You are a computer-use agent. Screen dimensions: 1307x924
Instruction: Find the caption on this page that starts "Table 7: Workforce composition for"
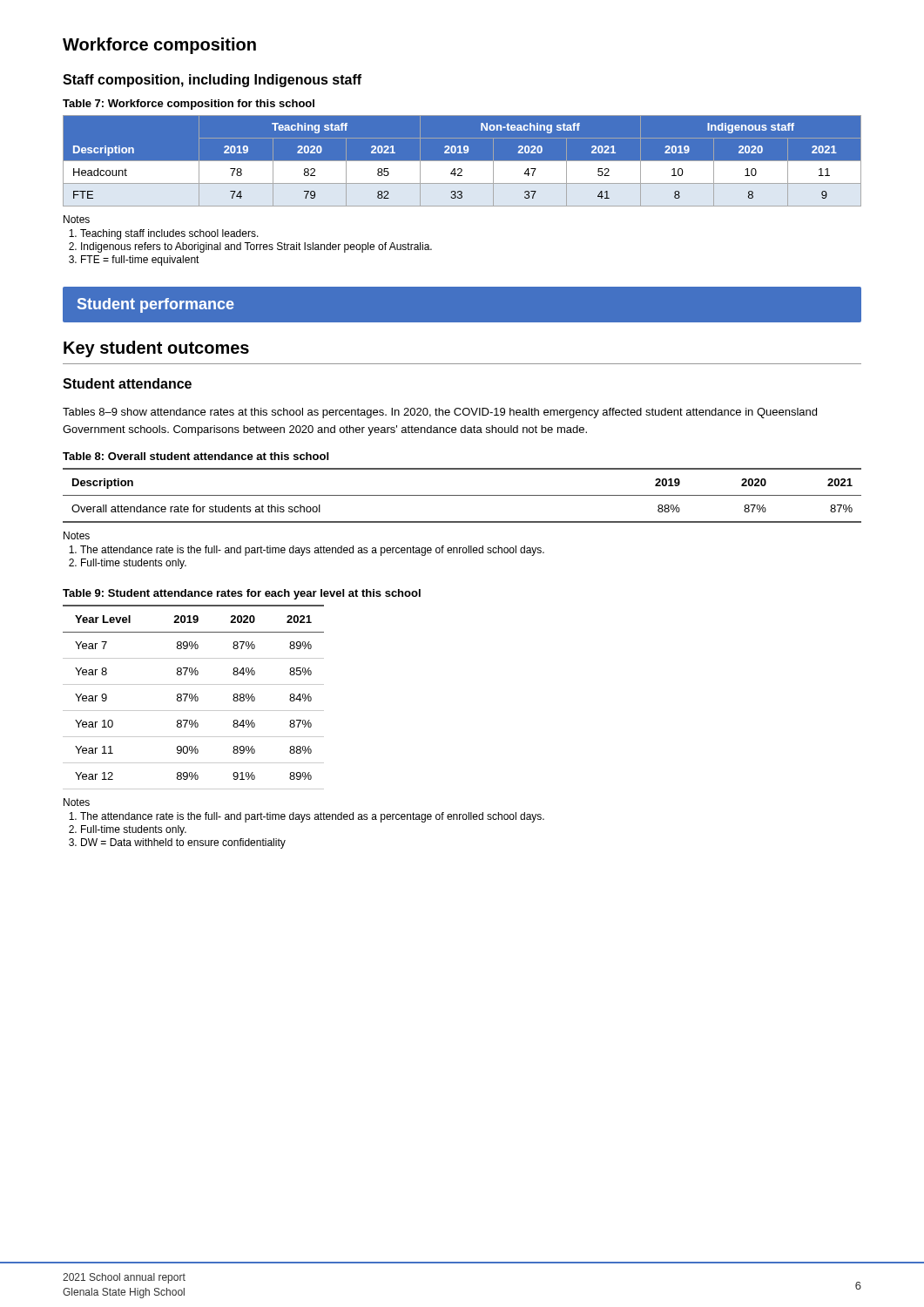pos(189,103)
